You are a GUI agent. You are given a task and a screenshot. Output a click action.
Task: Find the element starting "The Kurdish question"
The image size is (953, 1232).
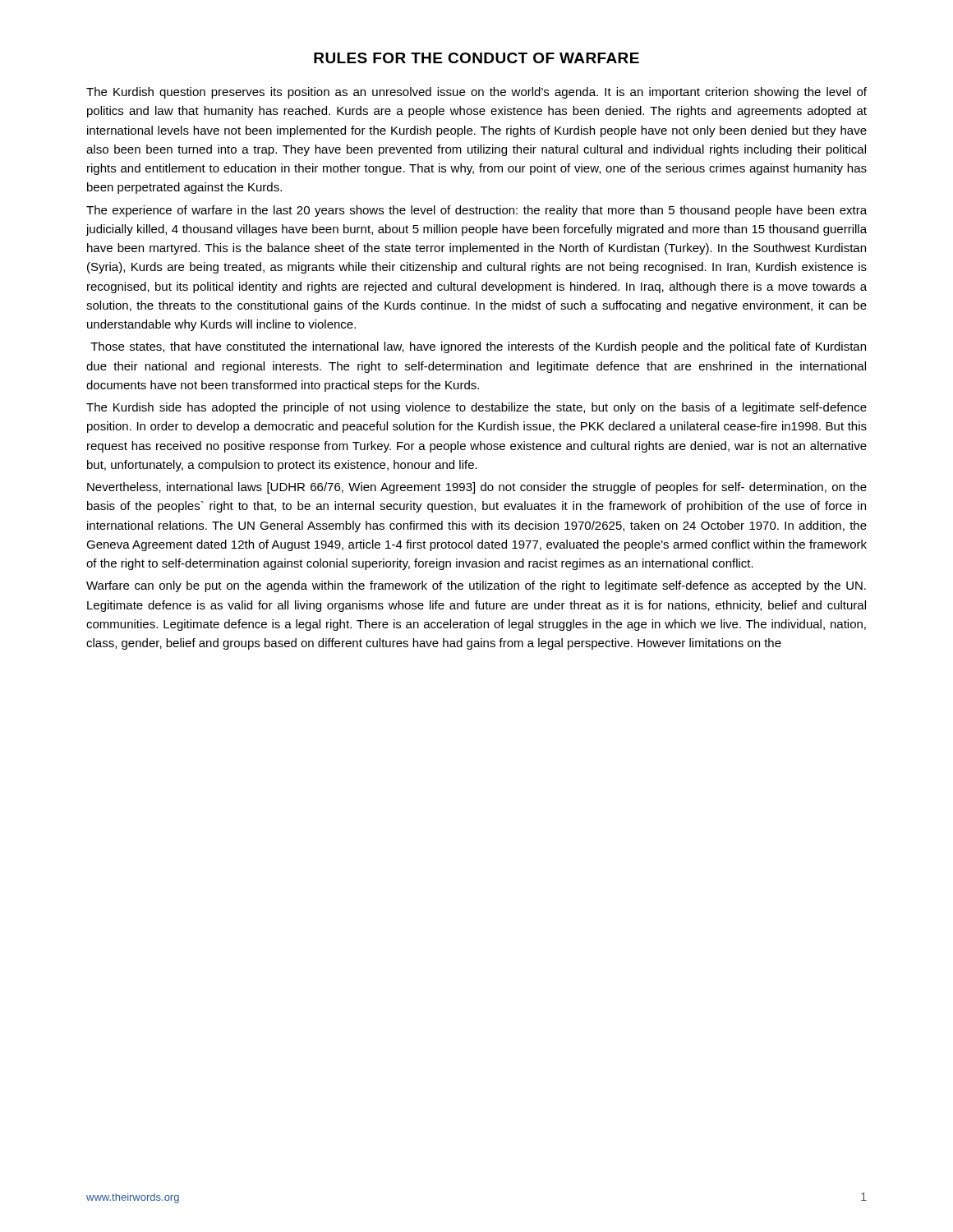pos(476,139)
